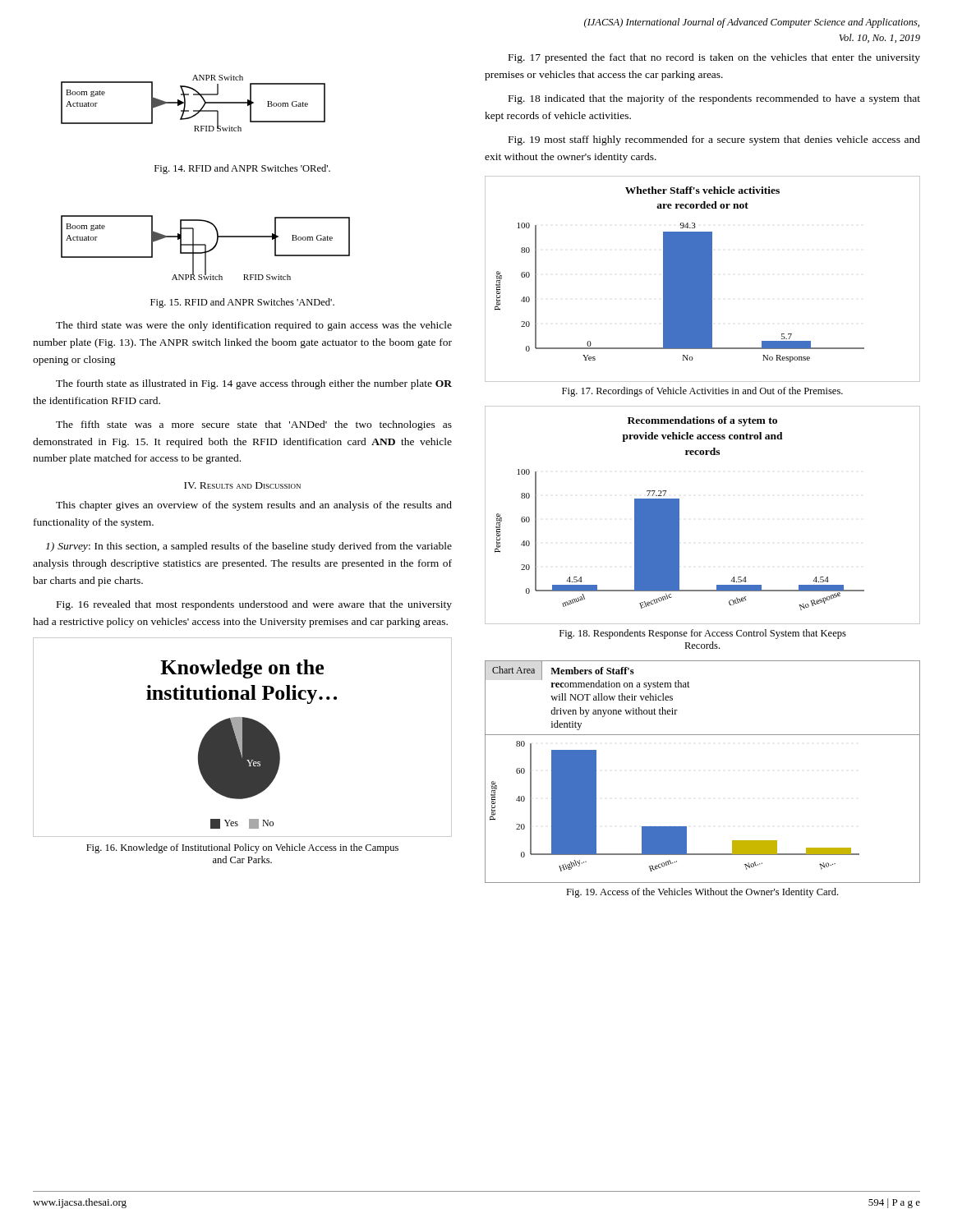The image size is (953, 1232).
Task: Find the text block containing "Fig. 18 indicated"
Action: click(x=702, y=107)
